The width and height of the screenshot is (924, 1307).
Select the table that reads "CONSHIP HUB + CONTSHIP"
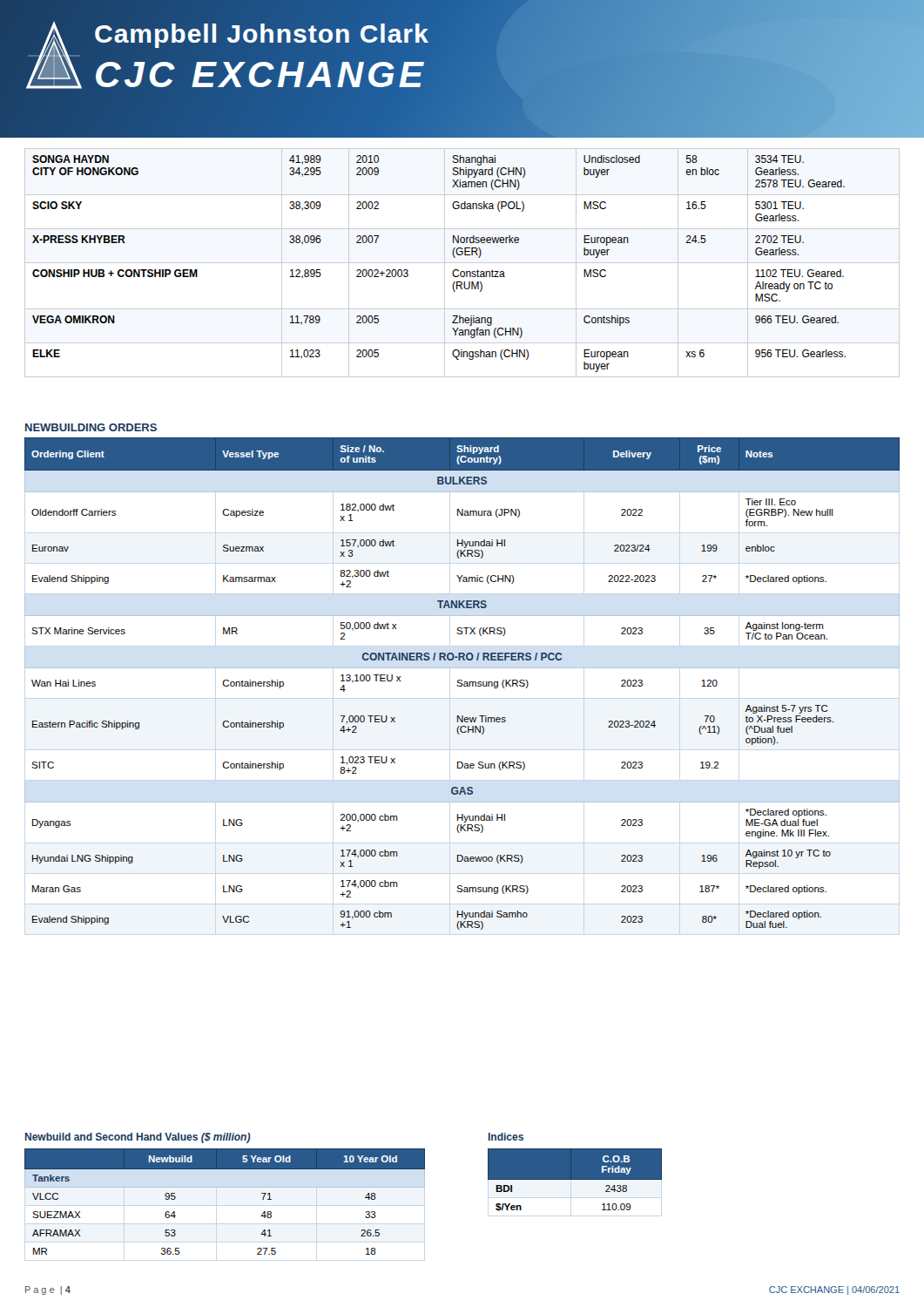462,263
